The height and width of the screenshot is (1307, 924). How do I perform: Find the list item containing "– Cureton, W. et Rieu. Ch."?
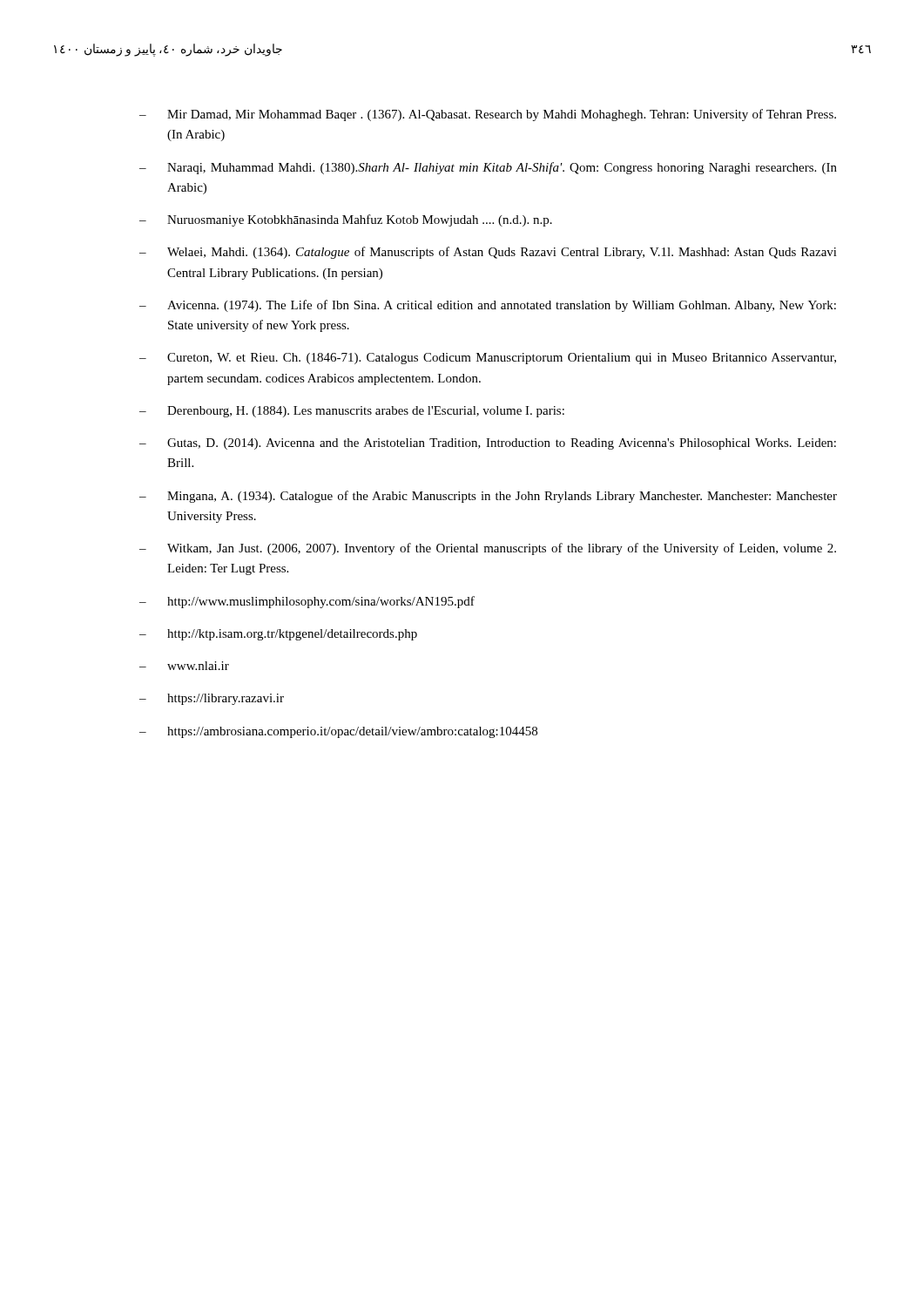pyautogui.click(x=488, y=368)
